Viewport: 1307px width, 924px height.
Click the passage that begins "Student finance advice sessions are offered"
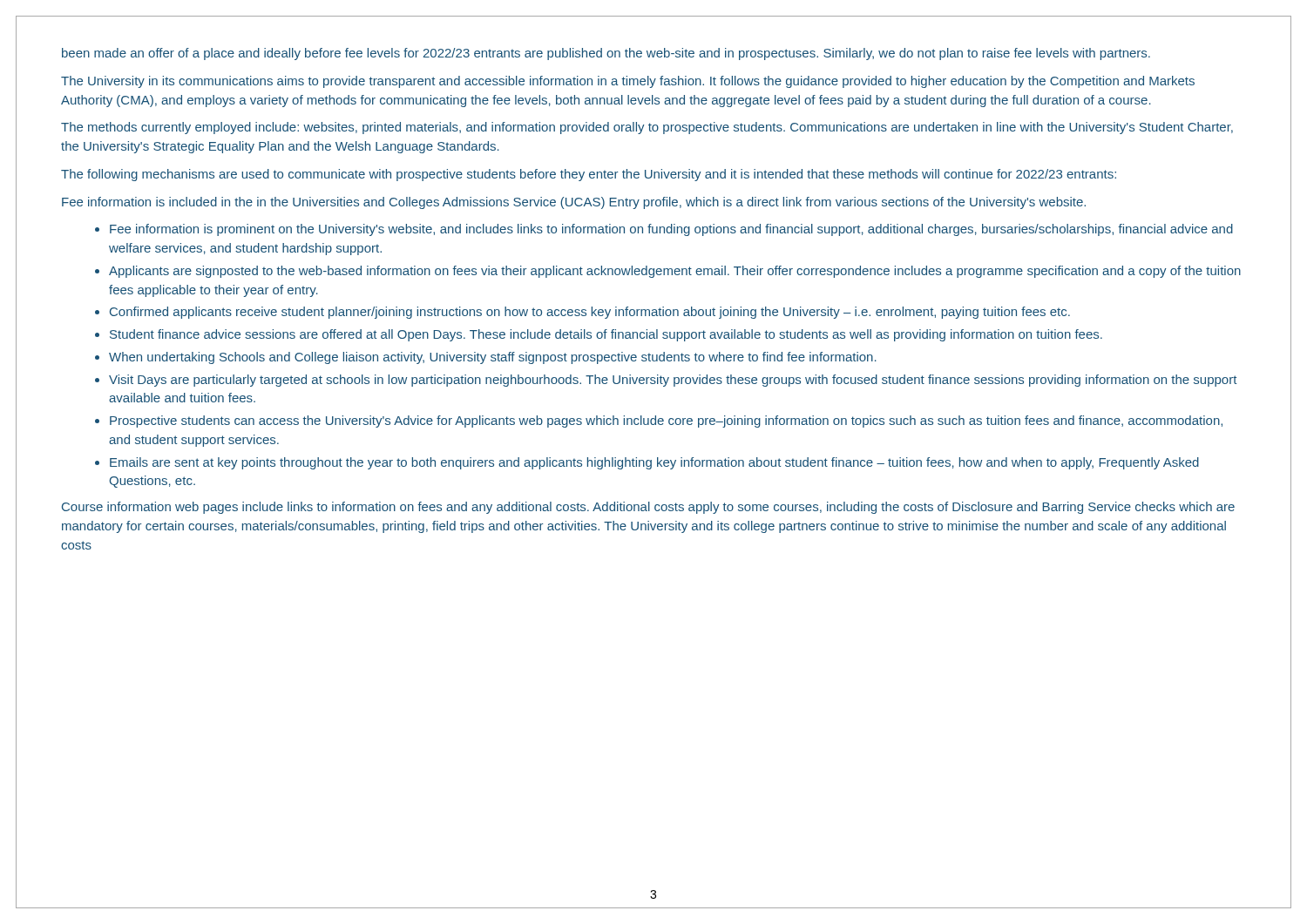(606, 334)
